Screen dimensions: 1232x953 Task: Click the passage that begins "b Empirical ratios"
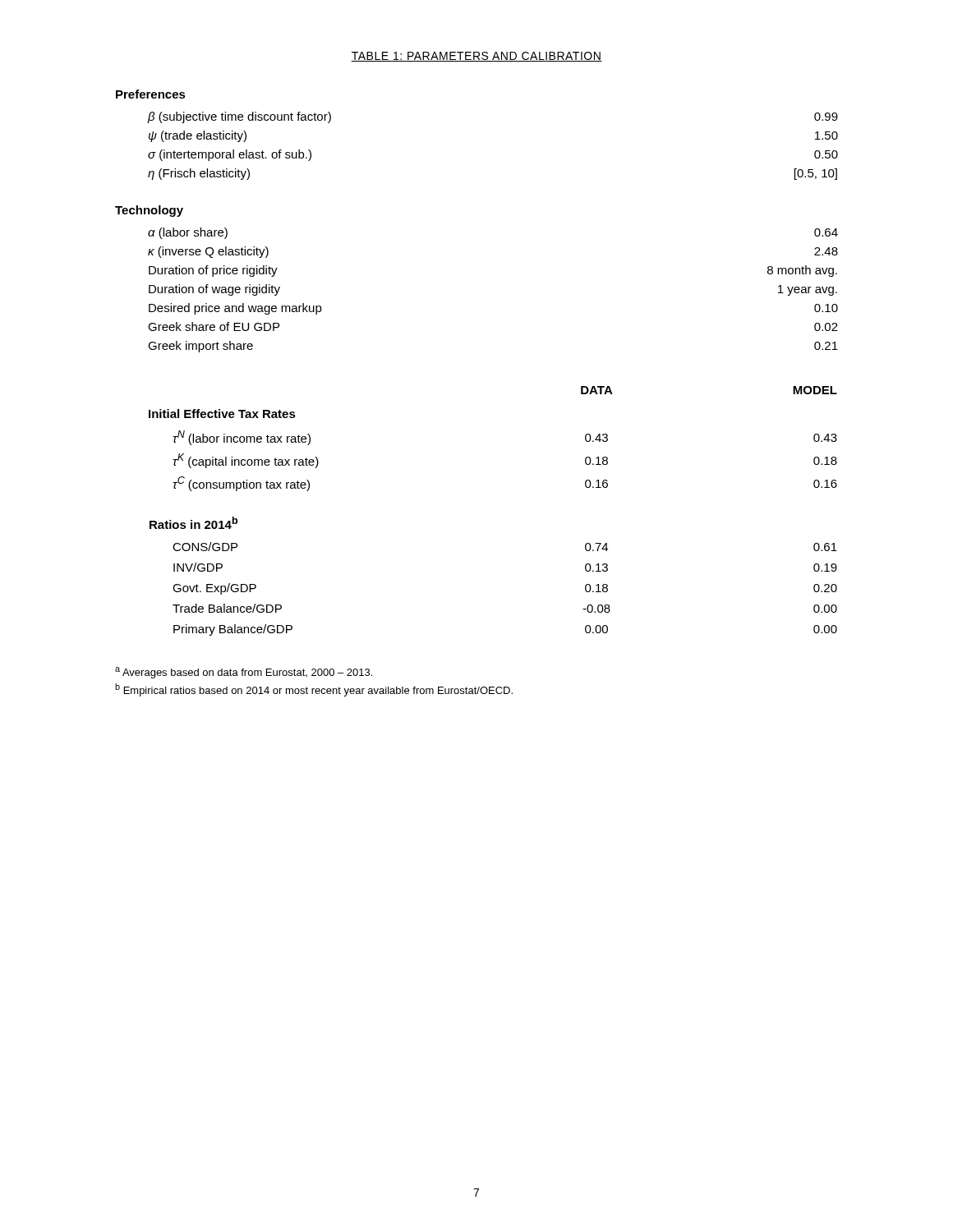click(314, 690)
